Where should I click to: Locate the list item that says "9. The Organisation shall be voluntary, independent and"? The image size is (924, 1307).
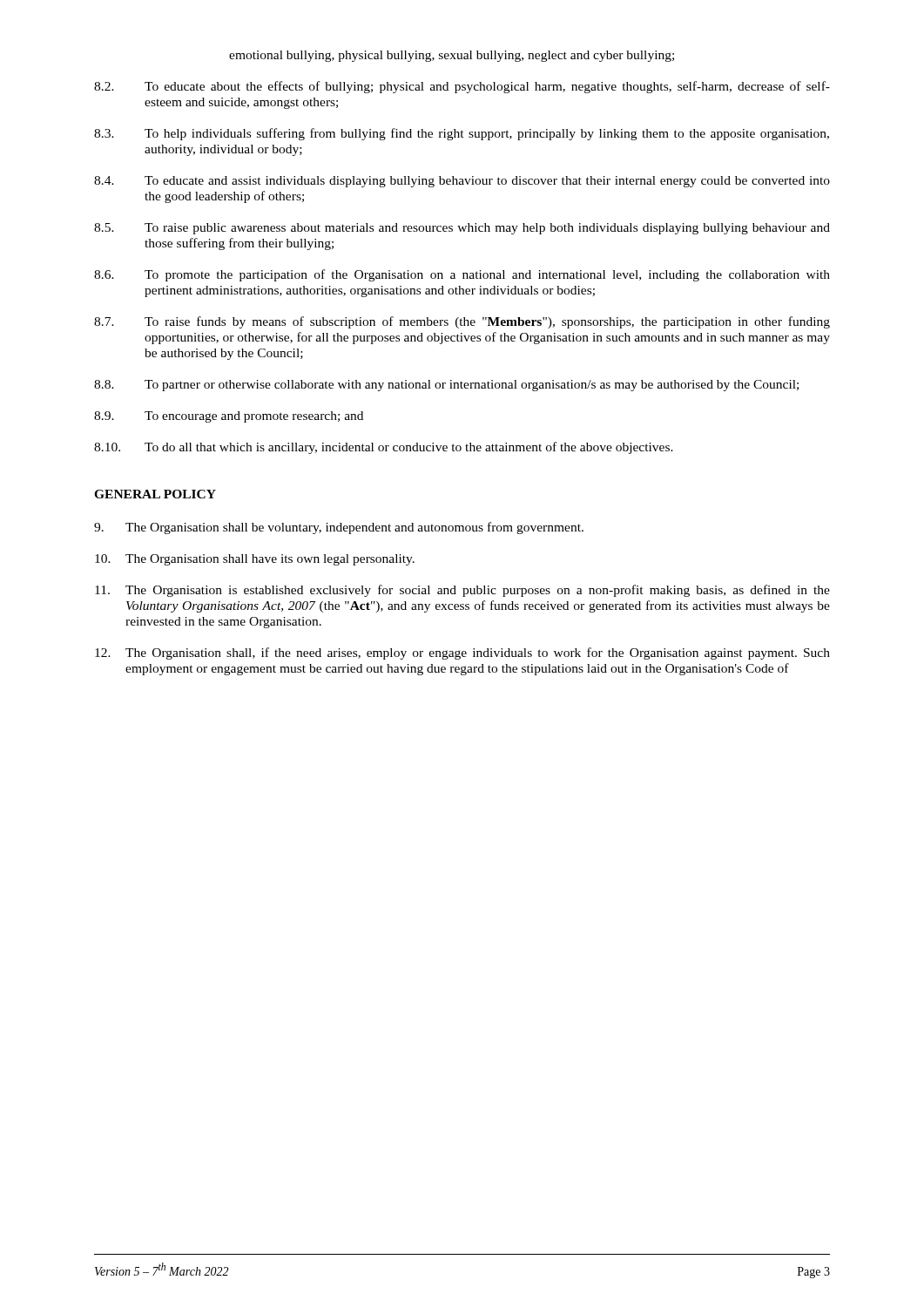pos(462,527)
